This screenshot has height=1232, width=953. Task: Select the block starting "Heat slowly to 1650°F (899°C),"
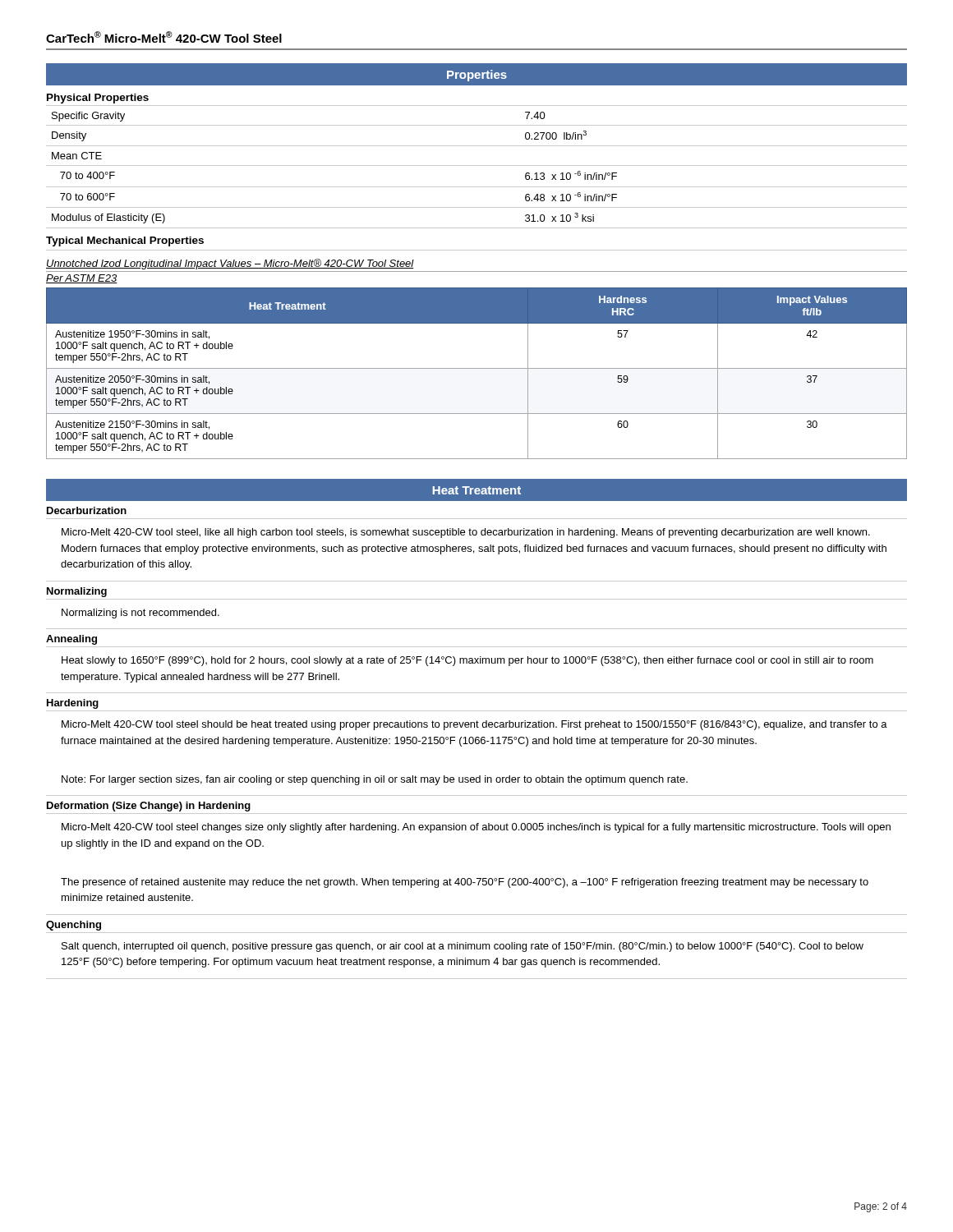[x=476, y=668]
